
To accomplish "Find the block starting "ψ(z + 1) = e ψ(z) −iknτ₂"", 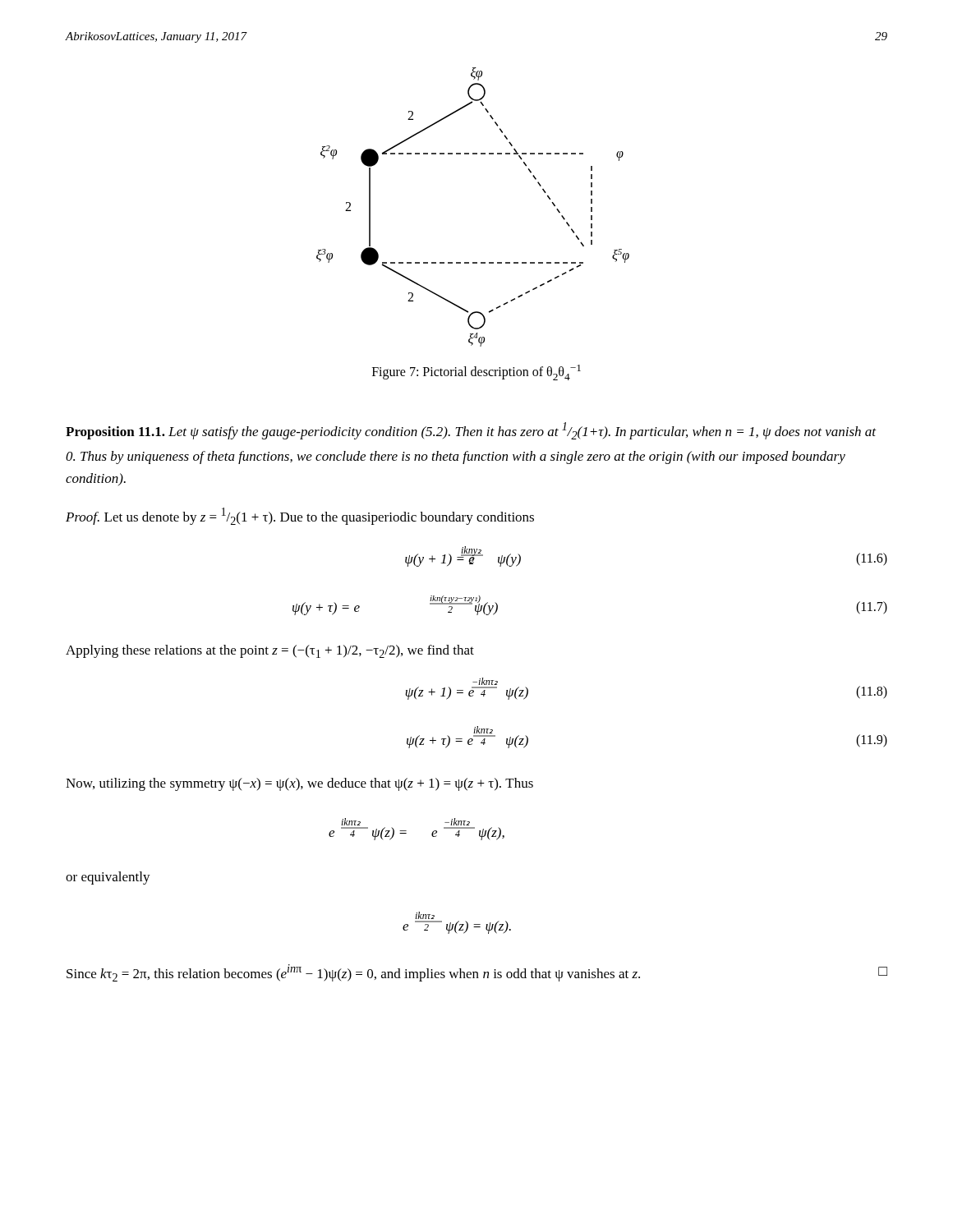I will tap(476, 692).
